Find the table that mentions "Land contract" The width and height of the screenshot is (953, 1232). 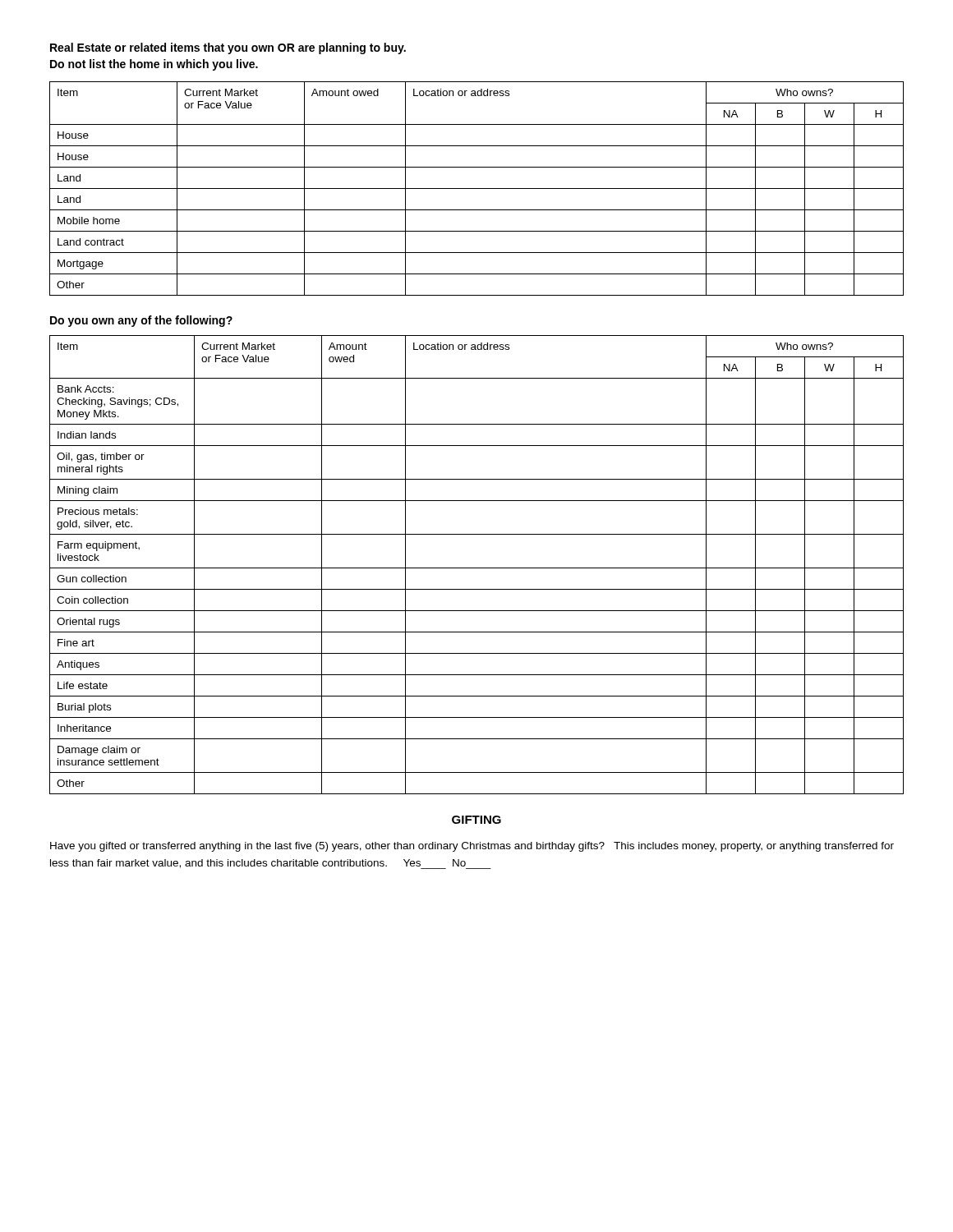click(x=476, y=188)
